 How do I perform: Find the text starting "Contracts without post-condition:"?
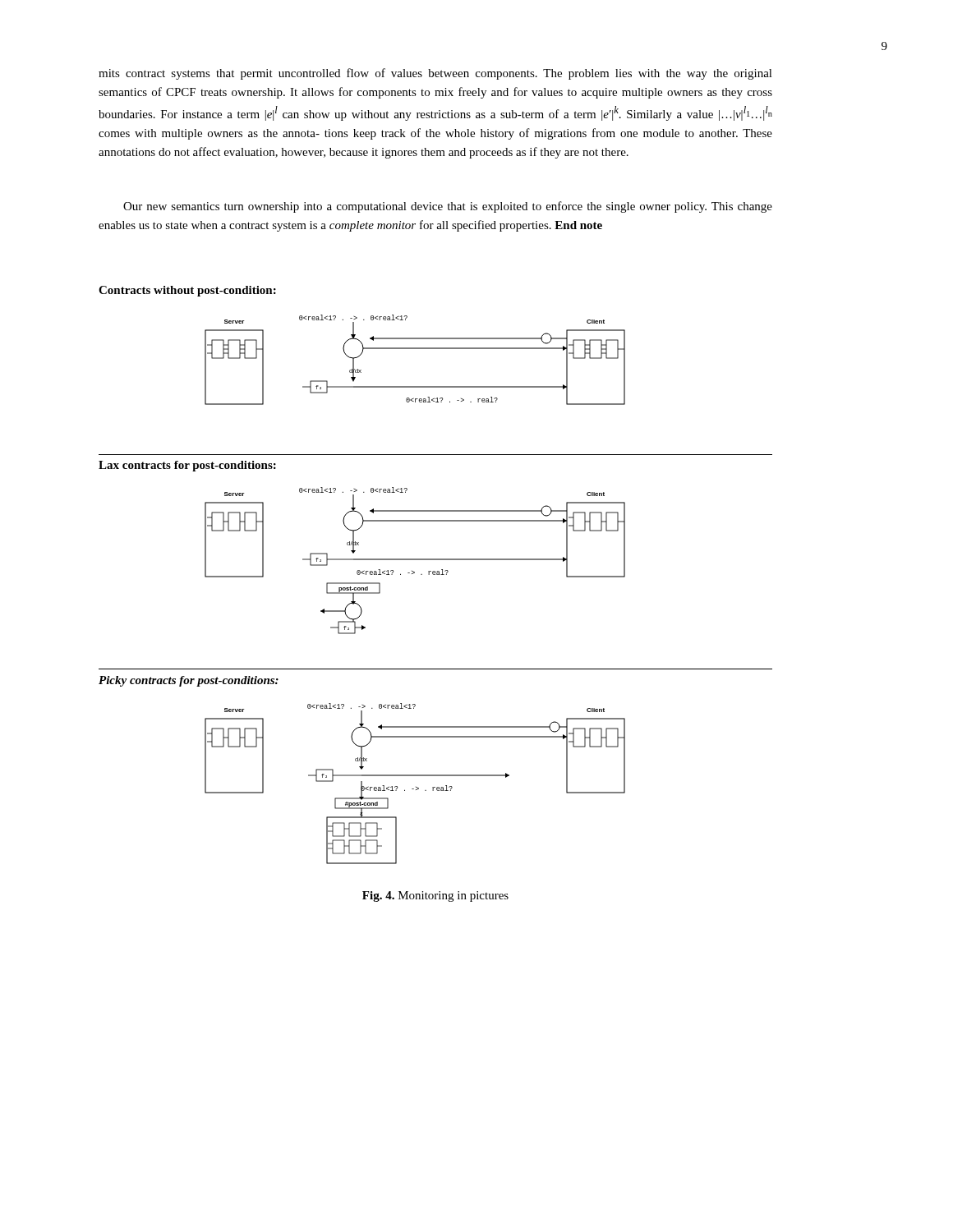point(188,290)
